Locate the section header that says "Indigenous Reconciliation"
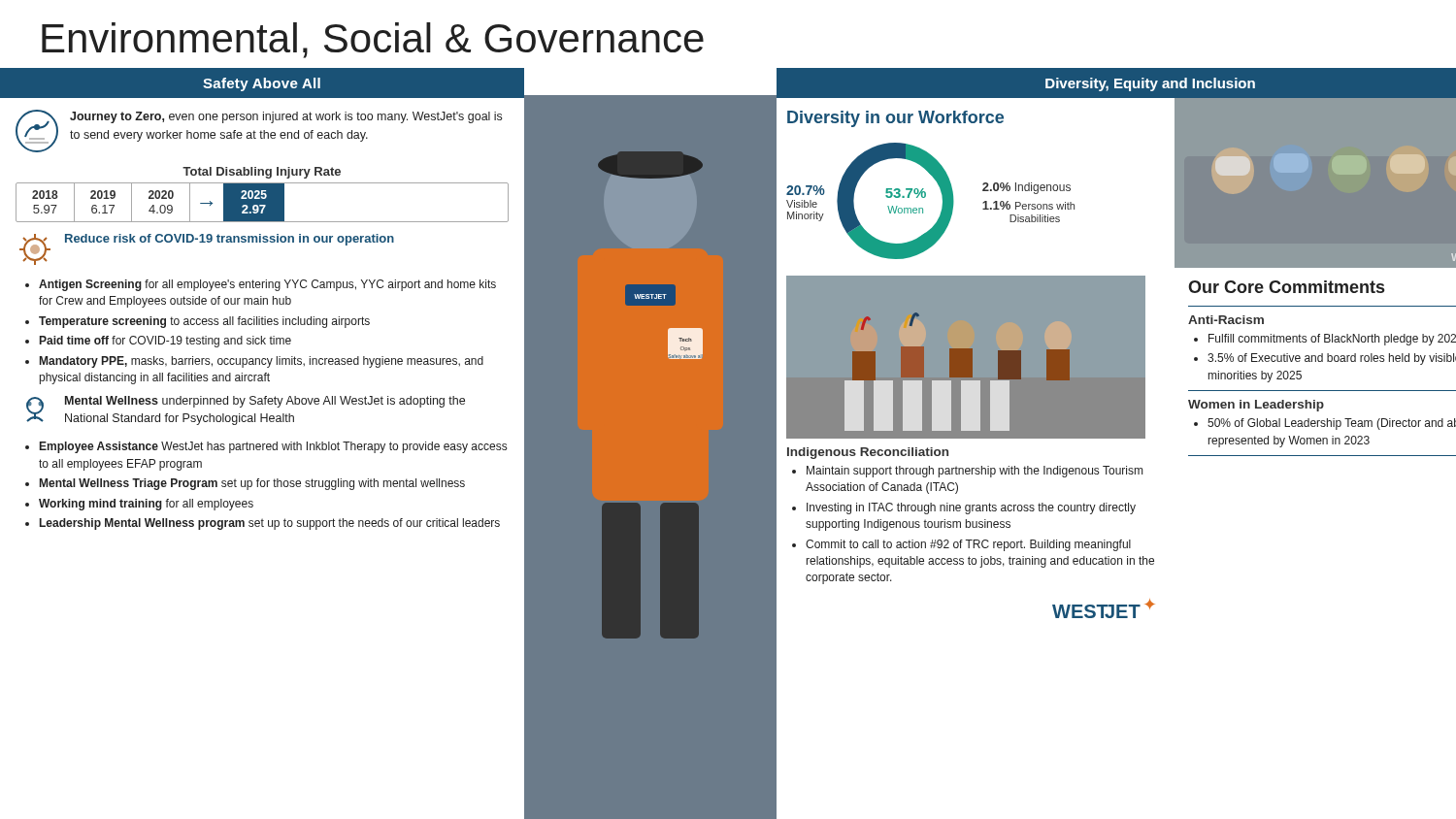Image resolution: width=1456 pixels, height=819 pixels. (868, 452)
